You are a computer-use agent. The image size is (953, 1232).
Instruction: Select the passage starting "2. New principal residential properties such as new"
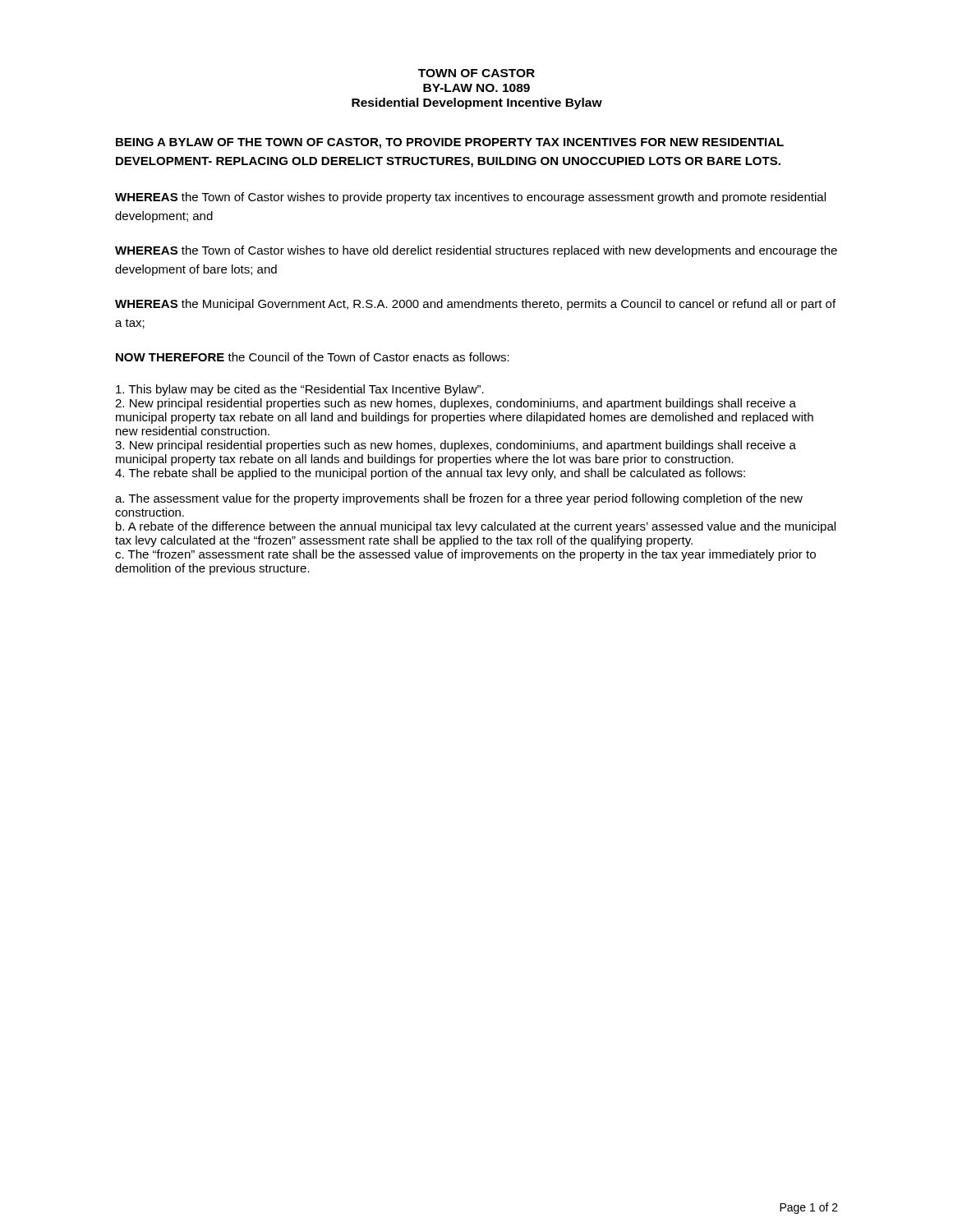tap(476, 416)
